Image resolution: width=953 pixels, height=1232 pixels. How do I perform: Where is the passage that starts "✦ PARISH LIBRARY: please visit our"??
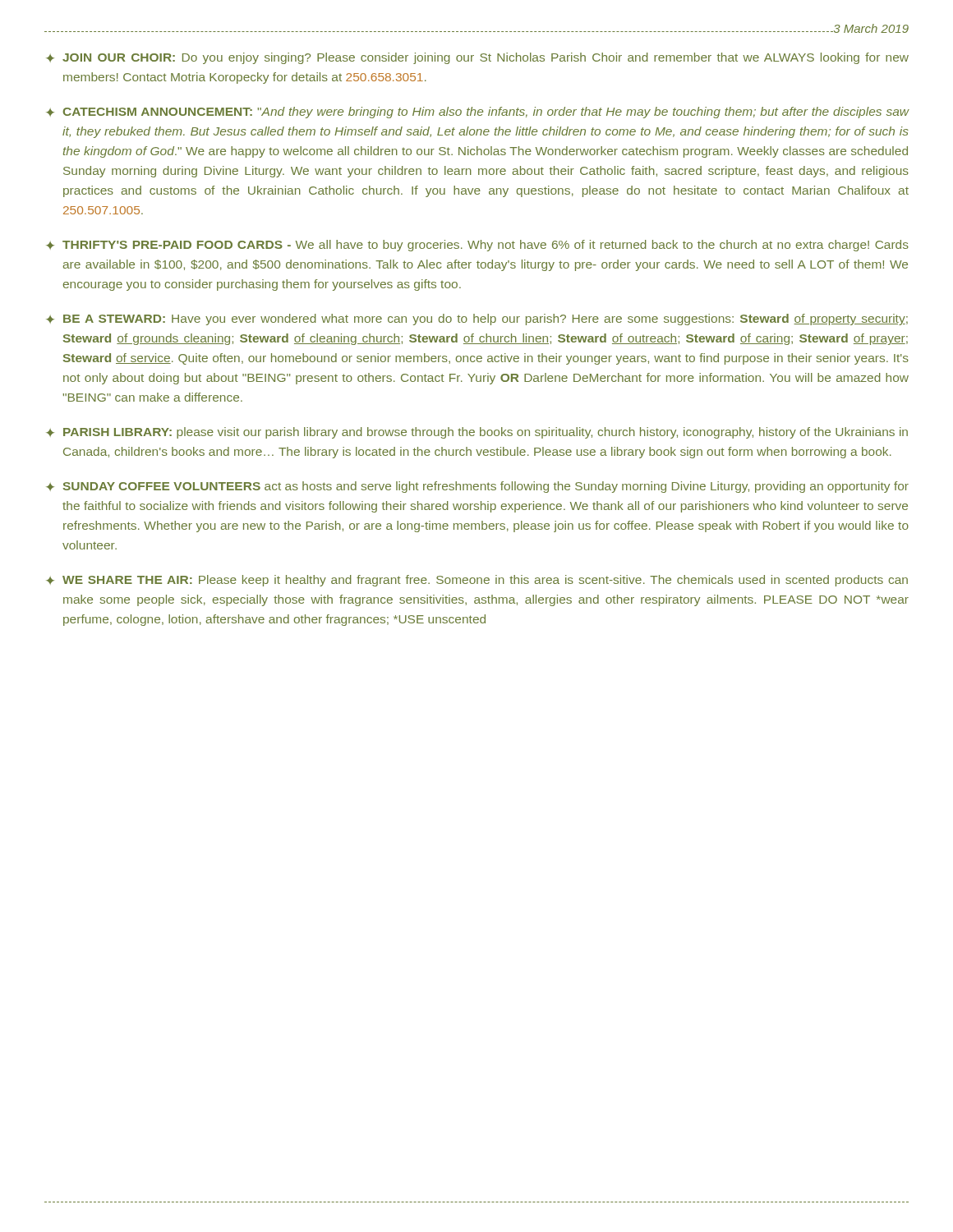(476, 442)
